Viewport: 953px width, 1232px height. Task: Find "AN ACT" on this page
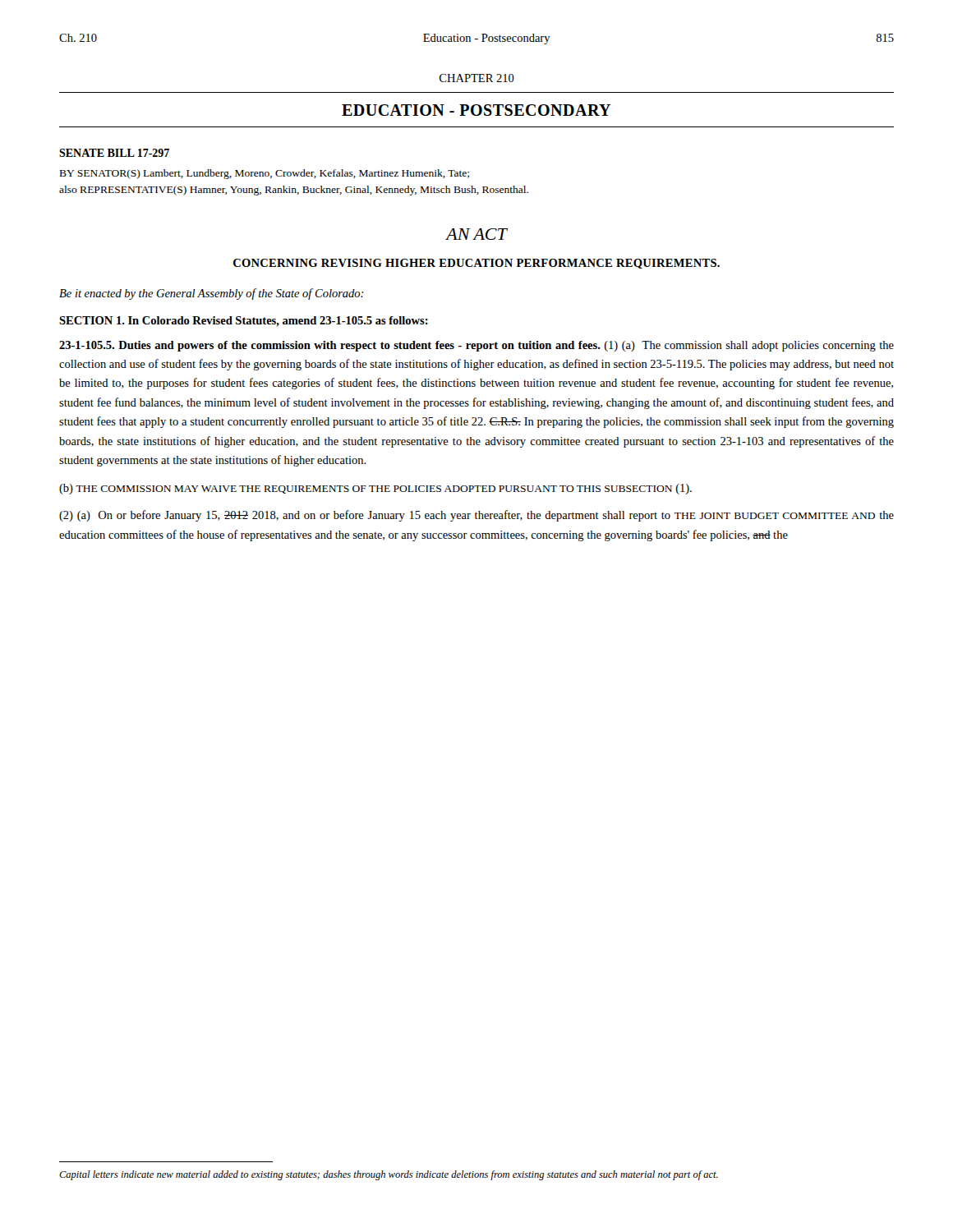coord(476,233)
